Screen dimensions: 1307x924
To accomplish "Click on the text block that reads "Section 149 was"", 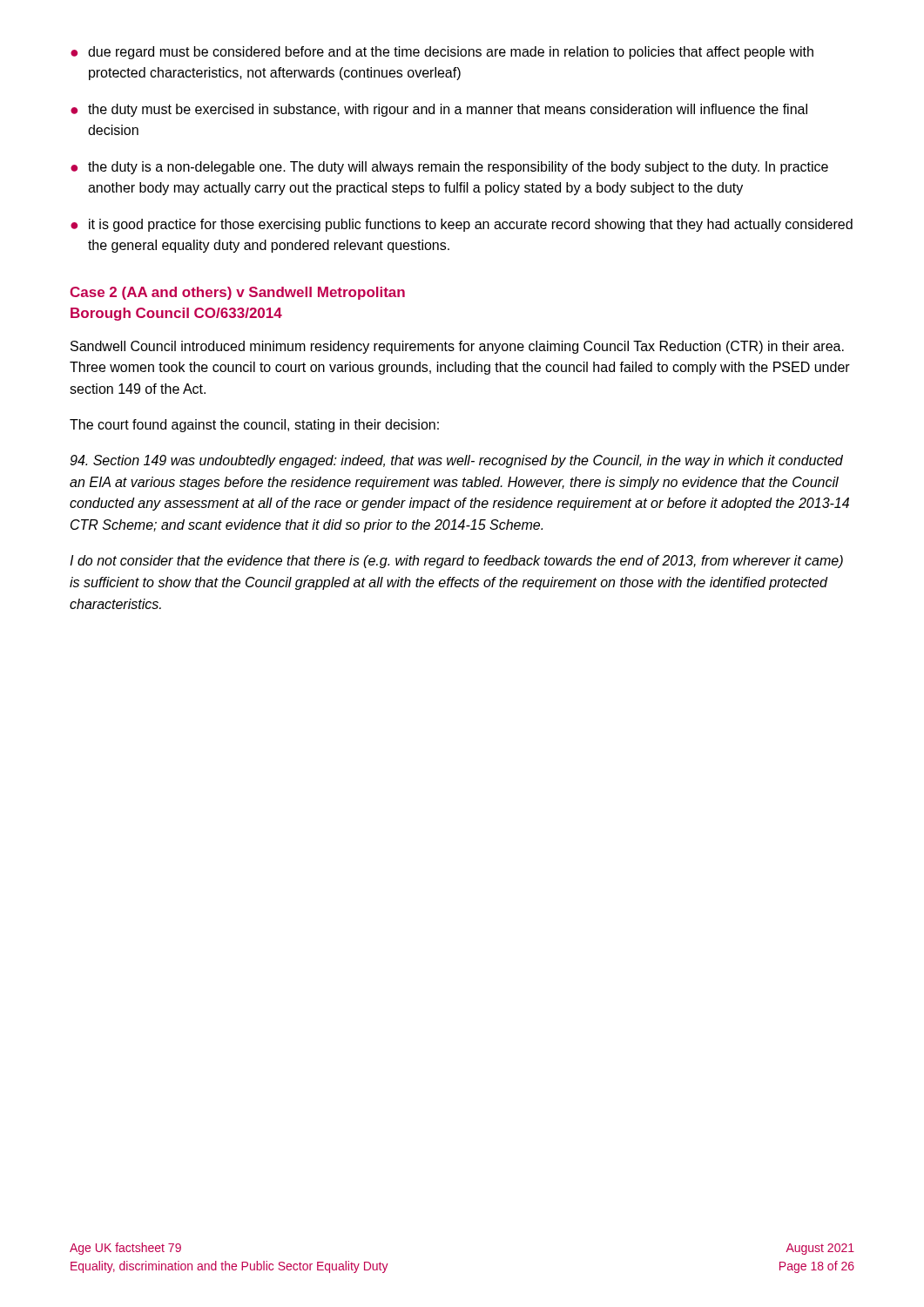I will click(x=460, y=493).
